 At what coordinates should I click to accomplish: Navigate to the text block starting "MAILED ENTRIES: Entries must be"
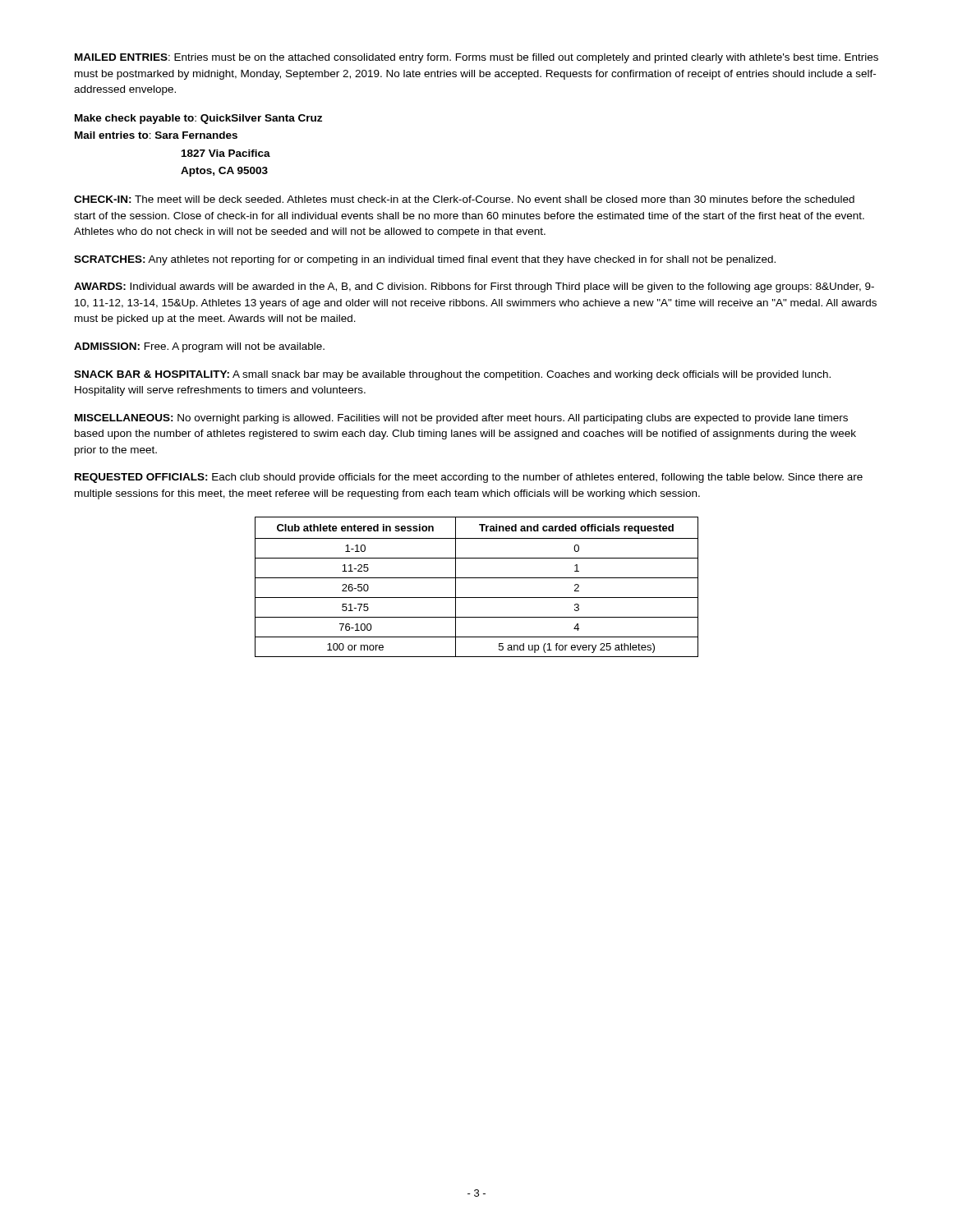coord(476,73)
